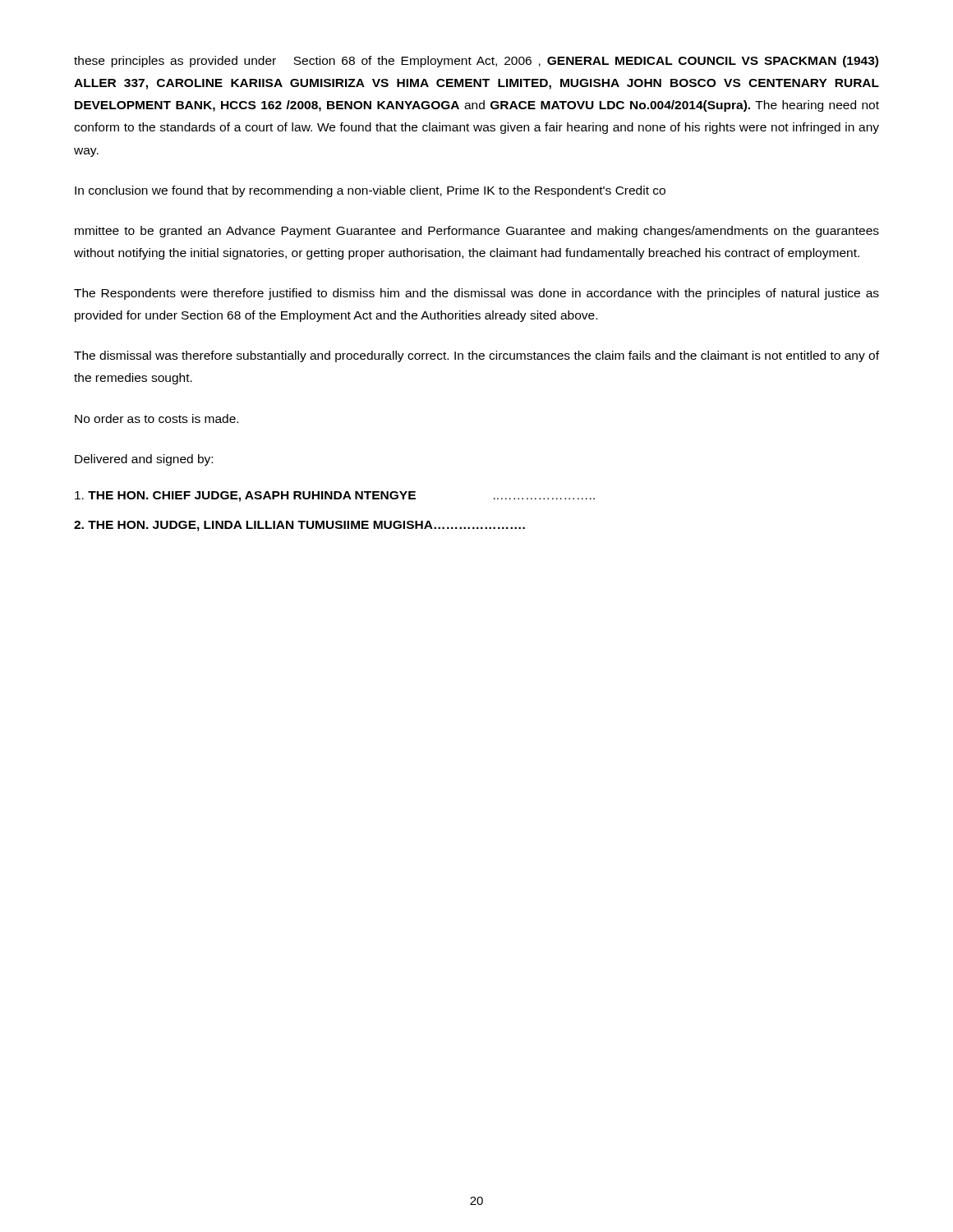This screenshot has height=1232, width=953.
Task: Find the passage starting "Delivered and signed by:"
Action: 144,458
